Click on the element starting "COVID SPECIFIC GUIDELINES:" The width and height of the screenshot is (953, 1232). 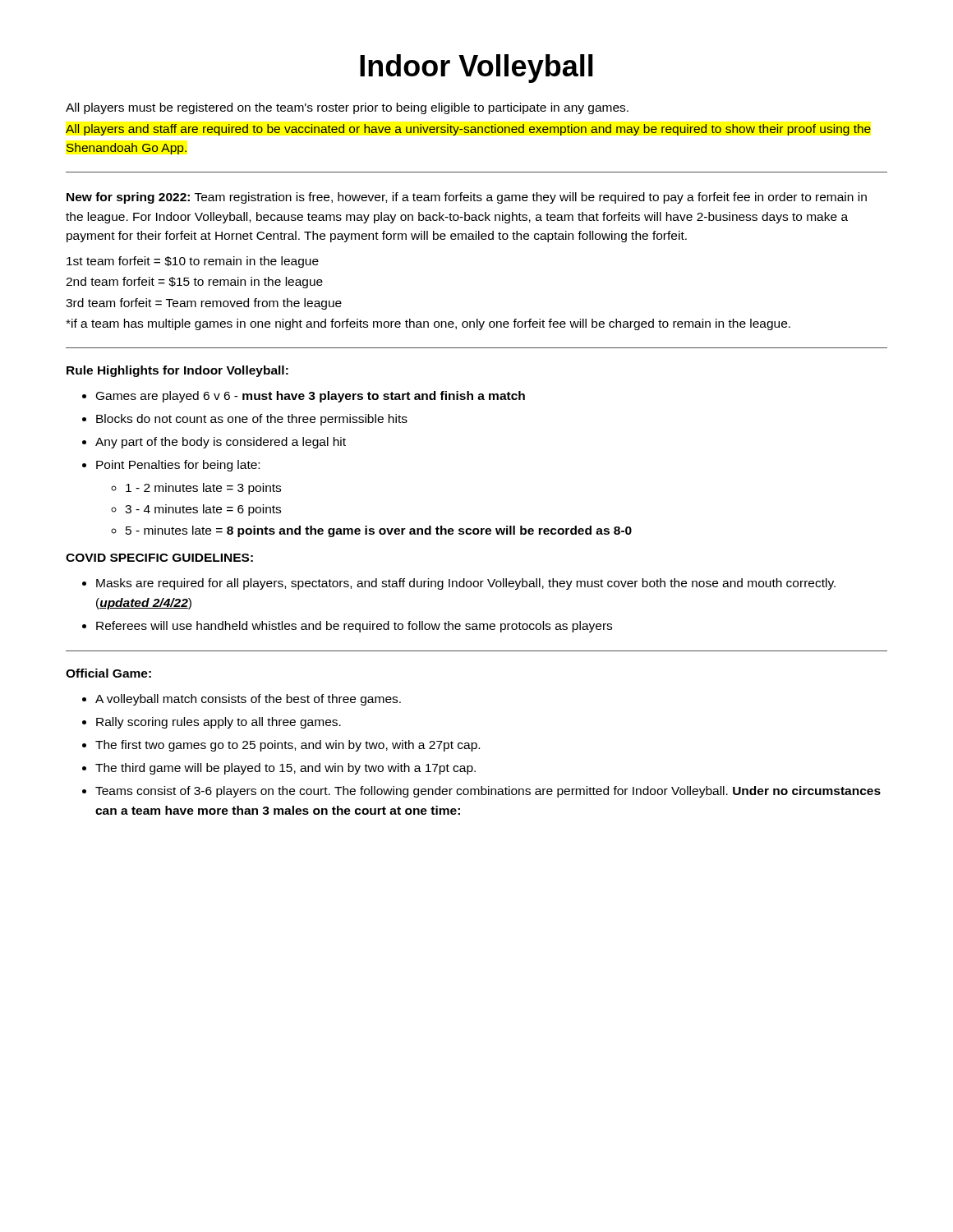click(159, 558)
